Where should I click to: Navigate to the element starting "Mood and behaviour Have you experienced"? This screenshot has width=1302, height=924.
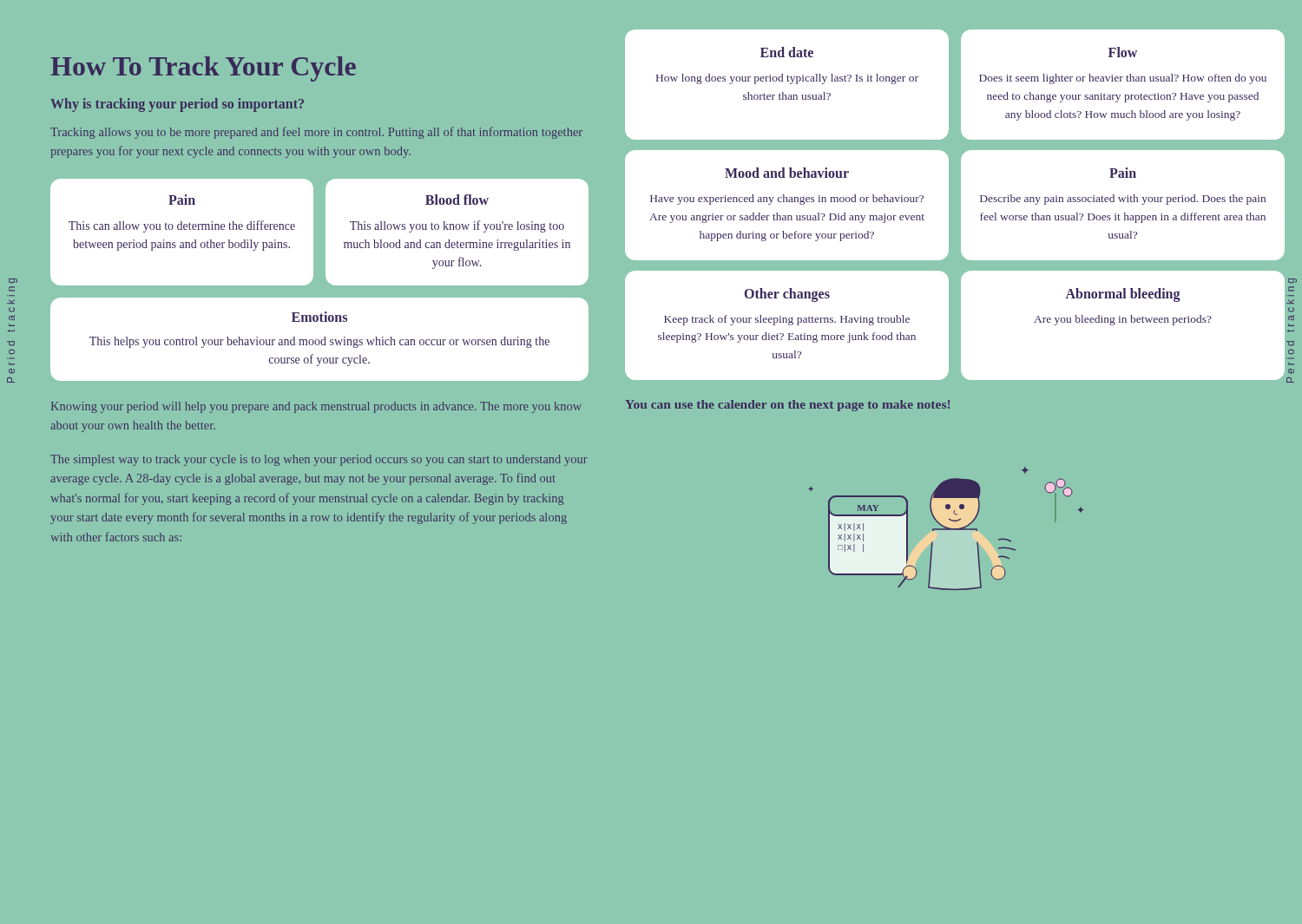pos(787,205)
